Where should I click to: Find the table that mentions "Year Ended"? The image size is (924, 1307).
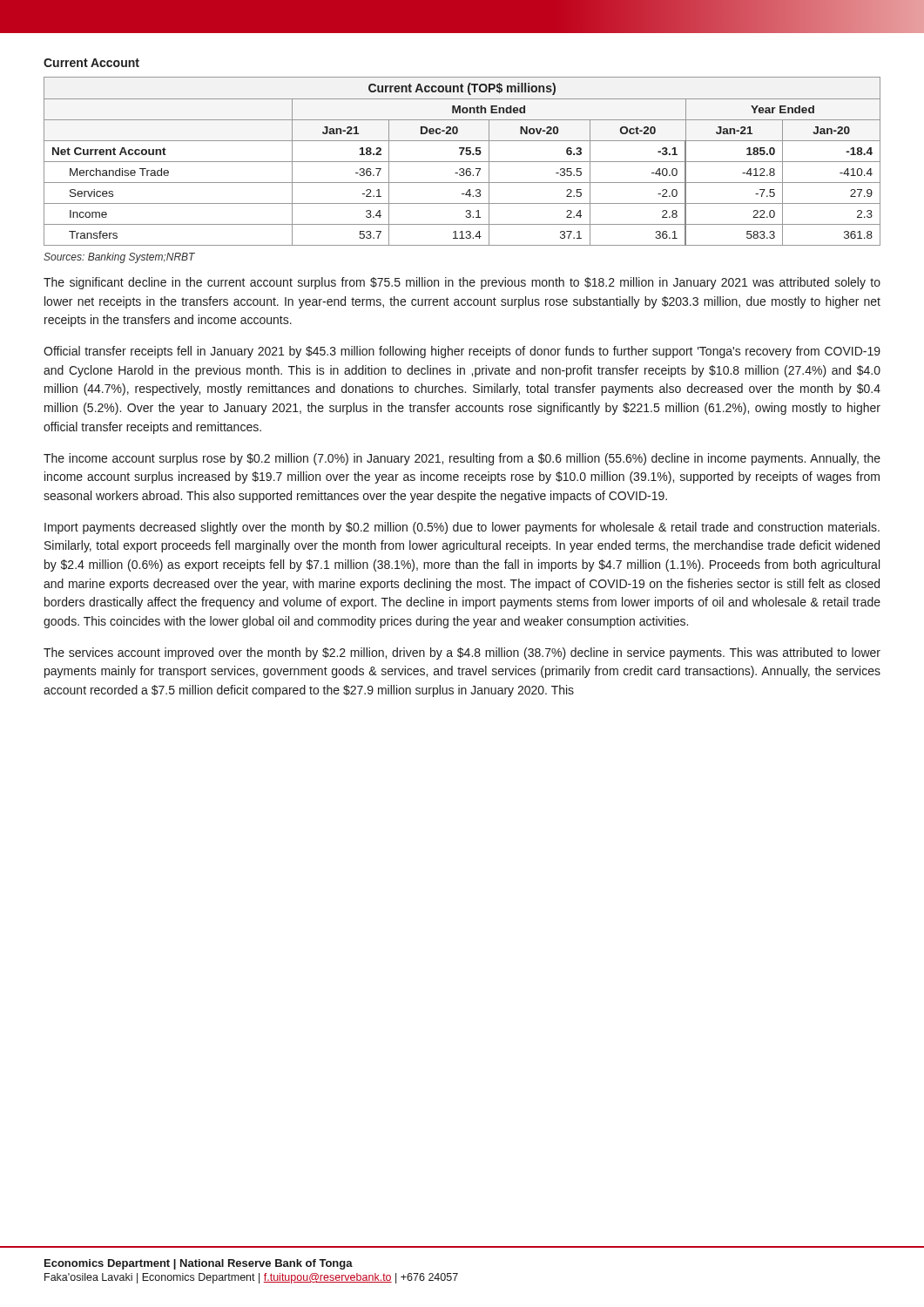coord(462,161)
